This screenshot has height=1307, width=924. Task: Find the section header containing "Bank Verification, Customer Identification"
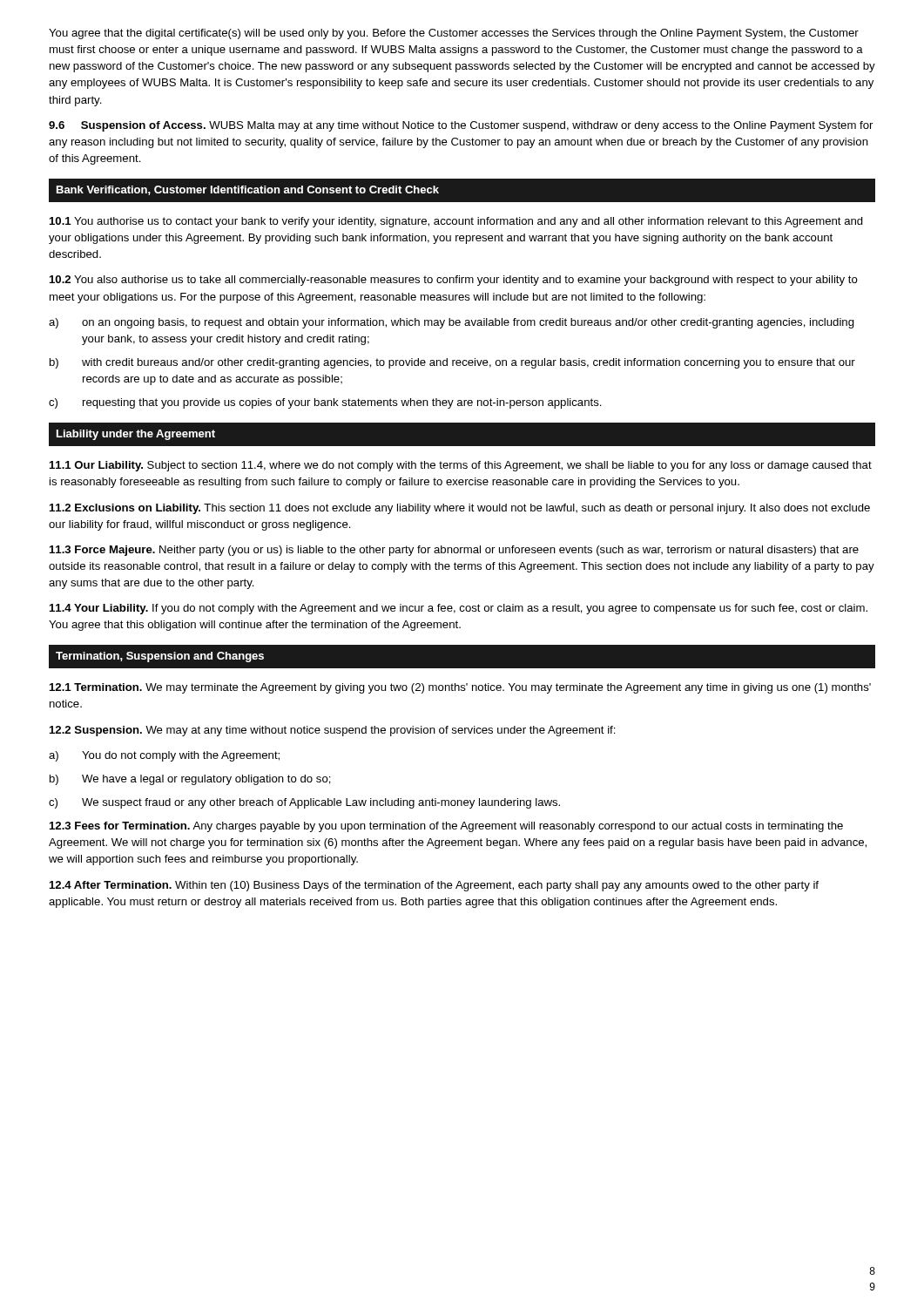tap(247, 190)
